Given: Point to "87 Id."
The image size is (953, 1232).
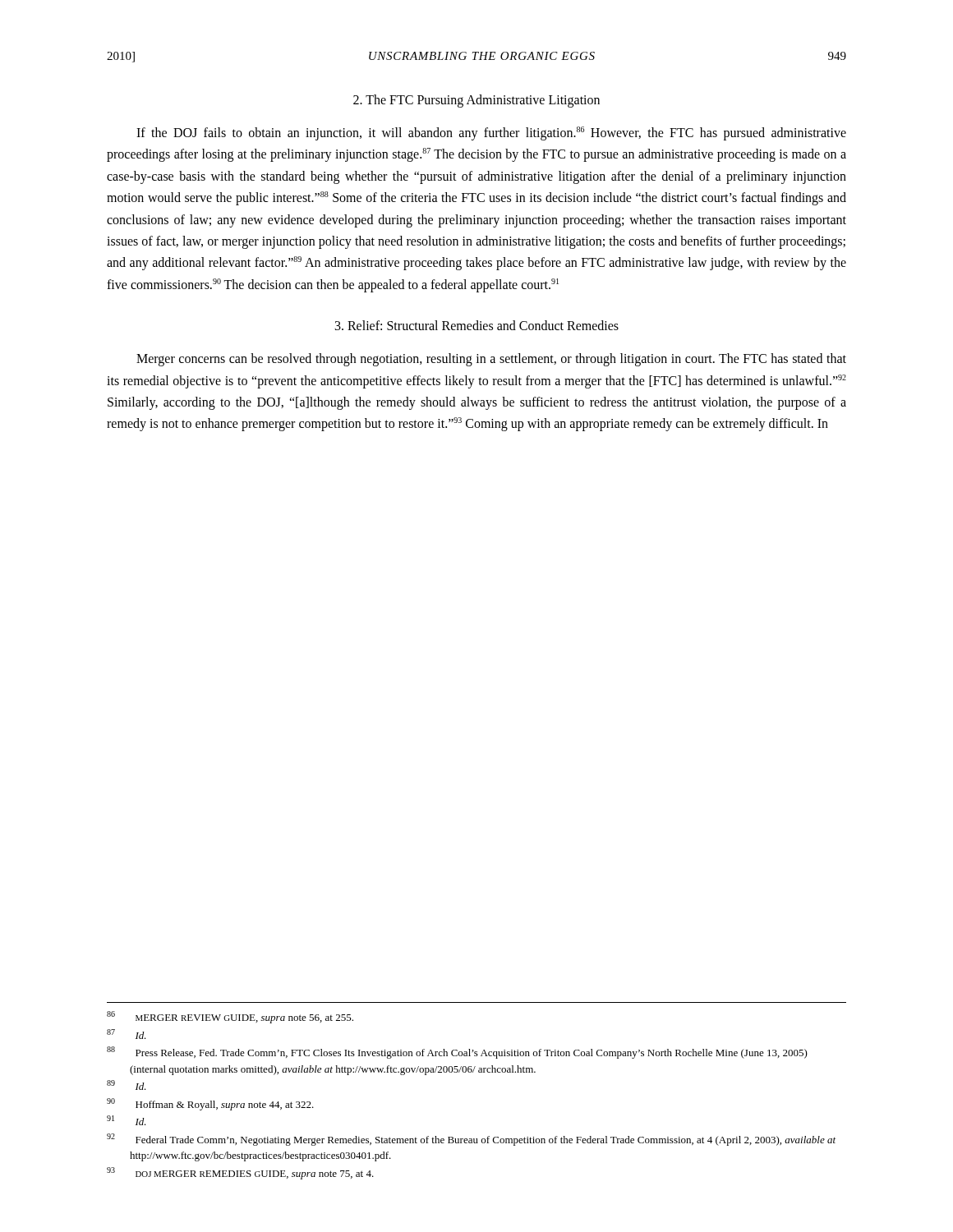Looking at the screenshot, I should click(140, 1034).
